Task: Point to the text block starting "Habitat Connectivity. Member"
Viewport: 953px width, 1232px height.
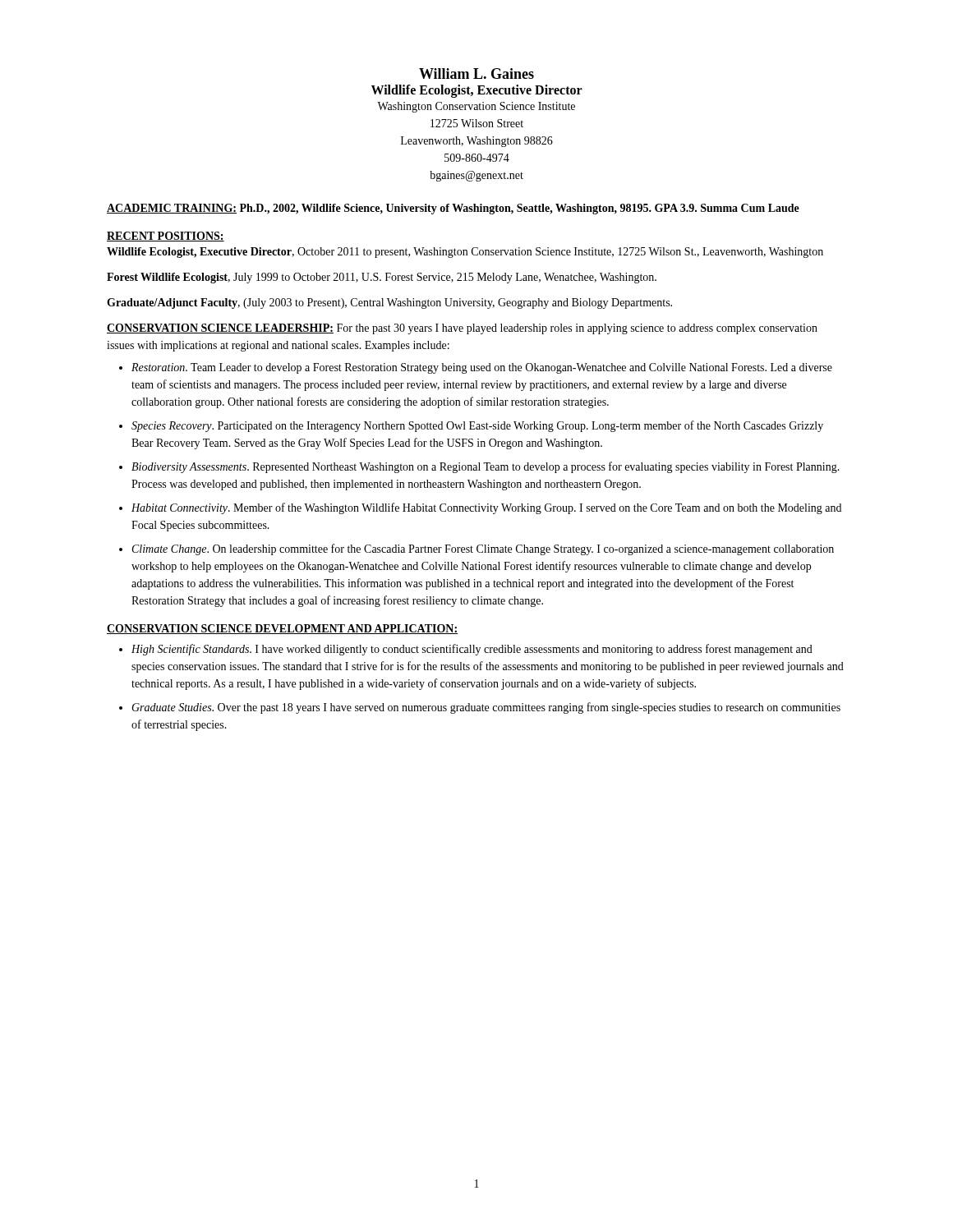Action: (x=487, y=517)
